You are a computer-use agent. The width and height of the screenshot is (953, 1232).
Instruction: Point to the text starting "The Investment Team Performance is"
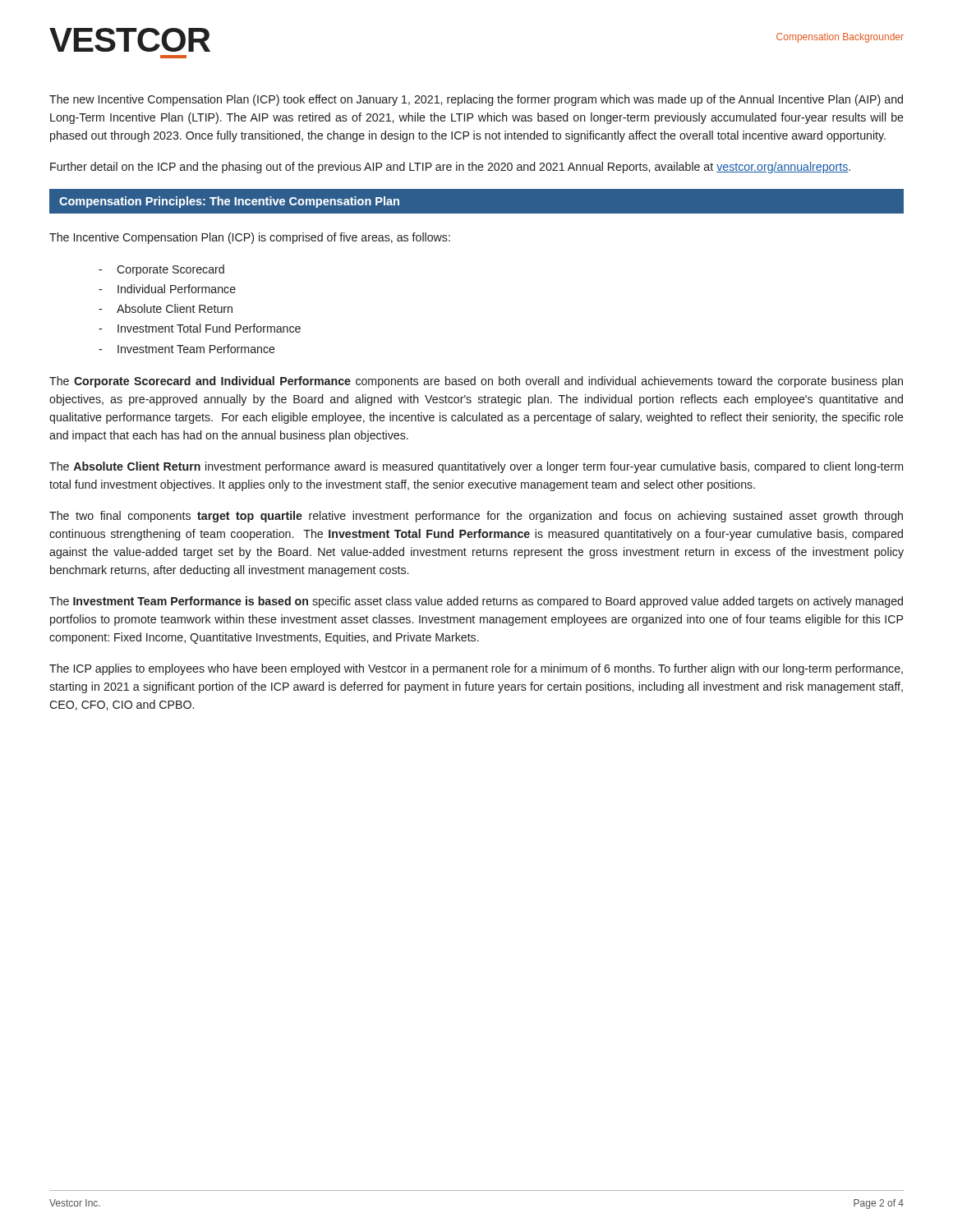tap(476, 619)
